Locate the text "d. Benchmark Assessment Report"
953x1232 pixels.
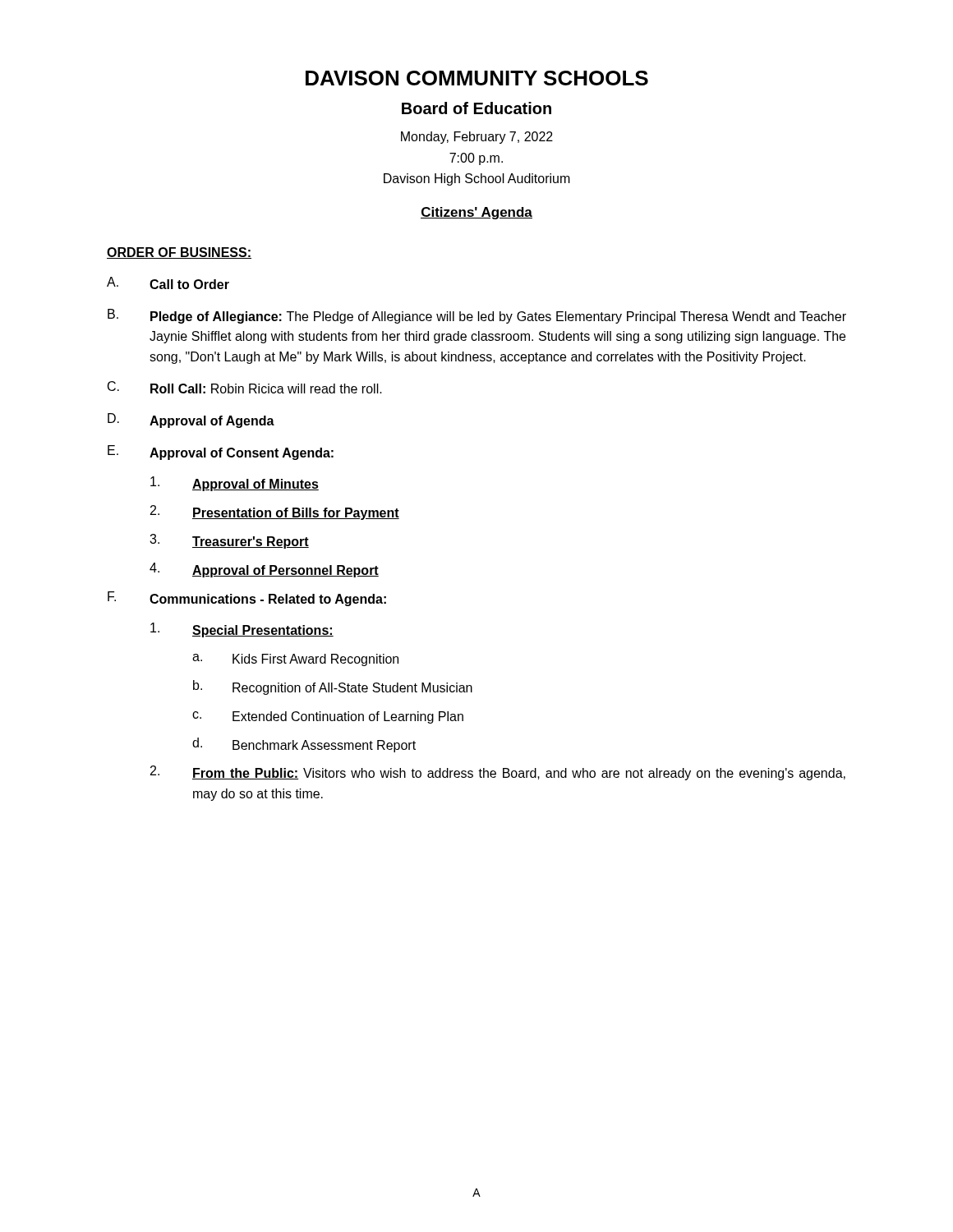pos(304,745)
